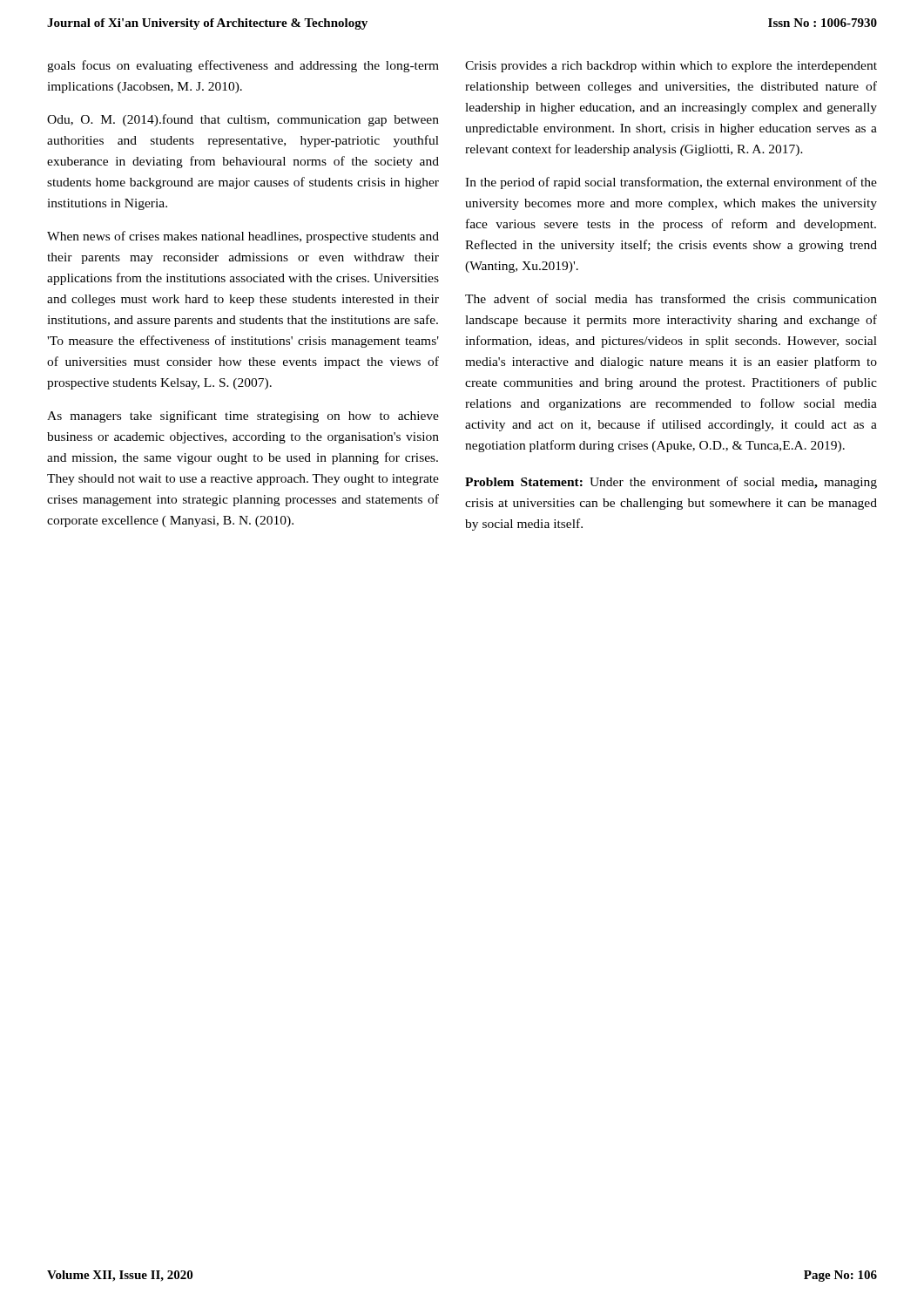Click the passage that begins "goals focus on evaluating effectiveness and addressing"

pos(243,75)
